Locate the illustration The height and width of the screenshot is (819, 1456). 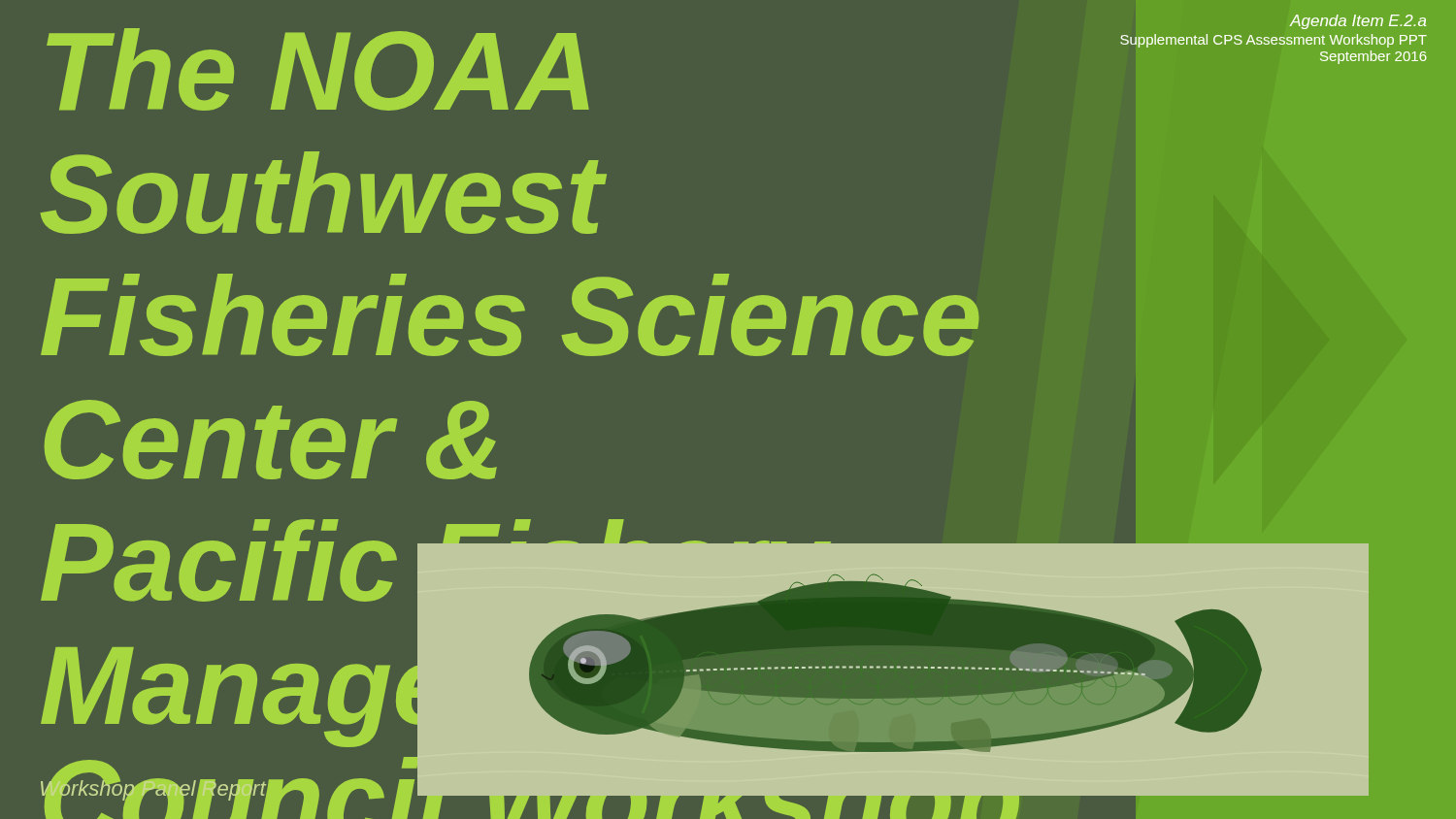tap(893, 670)
